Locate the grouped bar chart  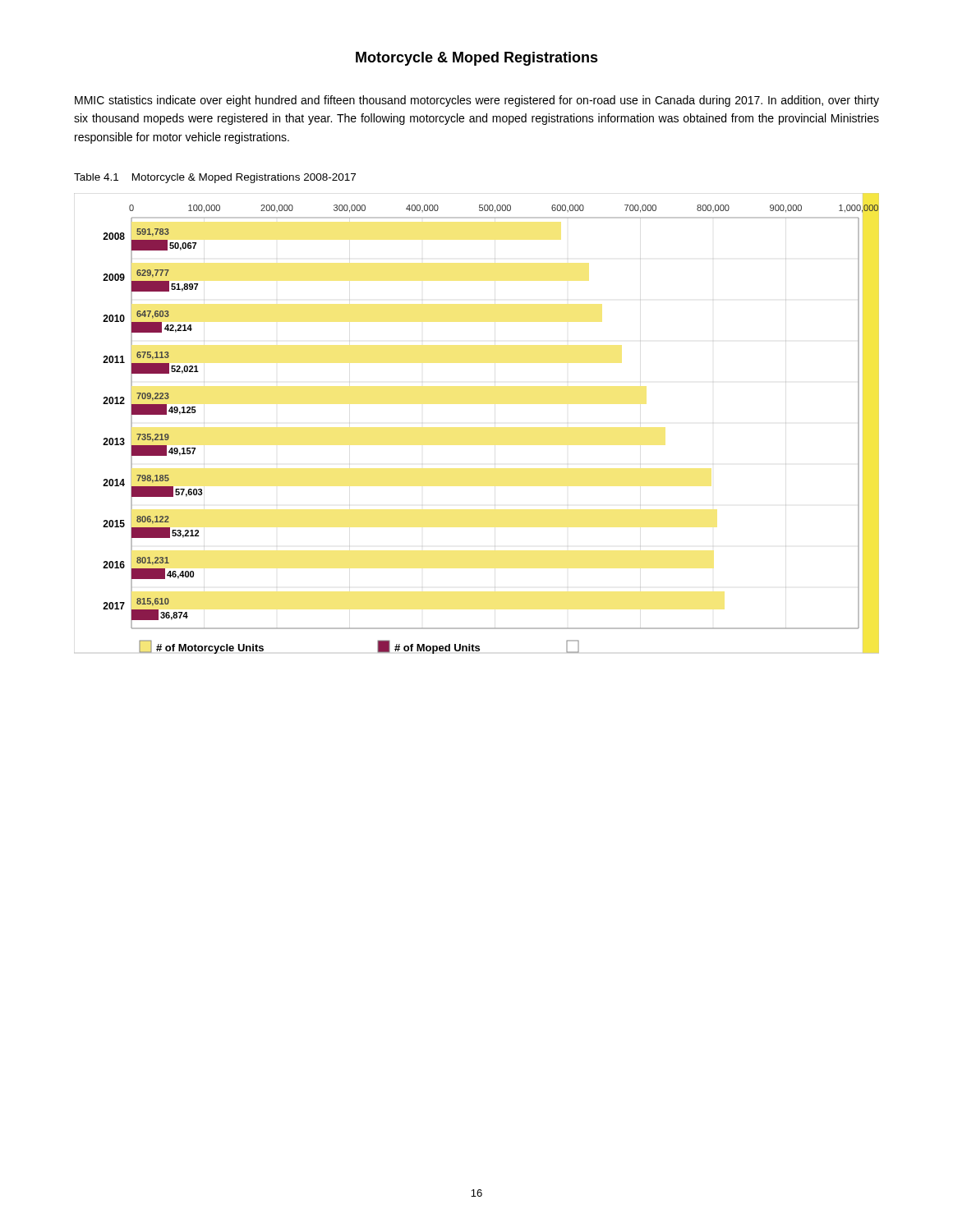[x=476, y=449]
